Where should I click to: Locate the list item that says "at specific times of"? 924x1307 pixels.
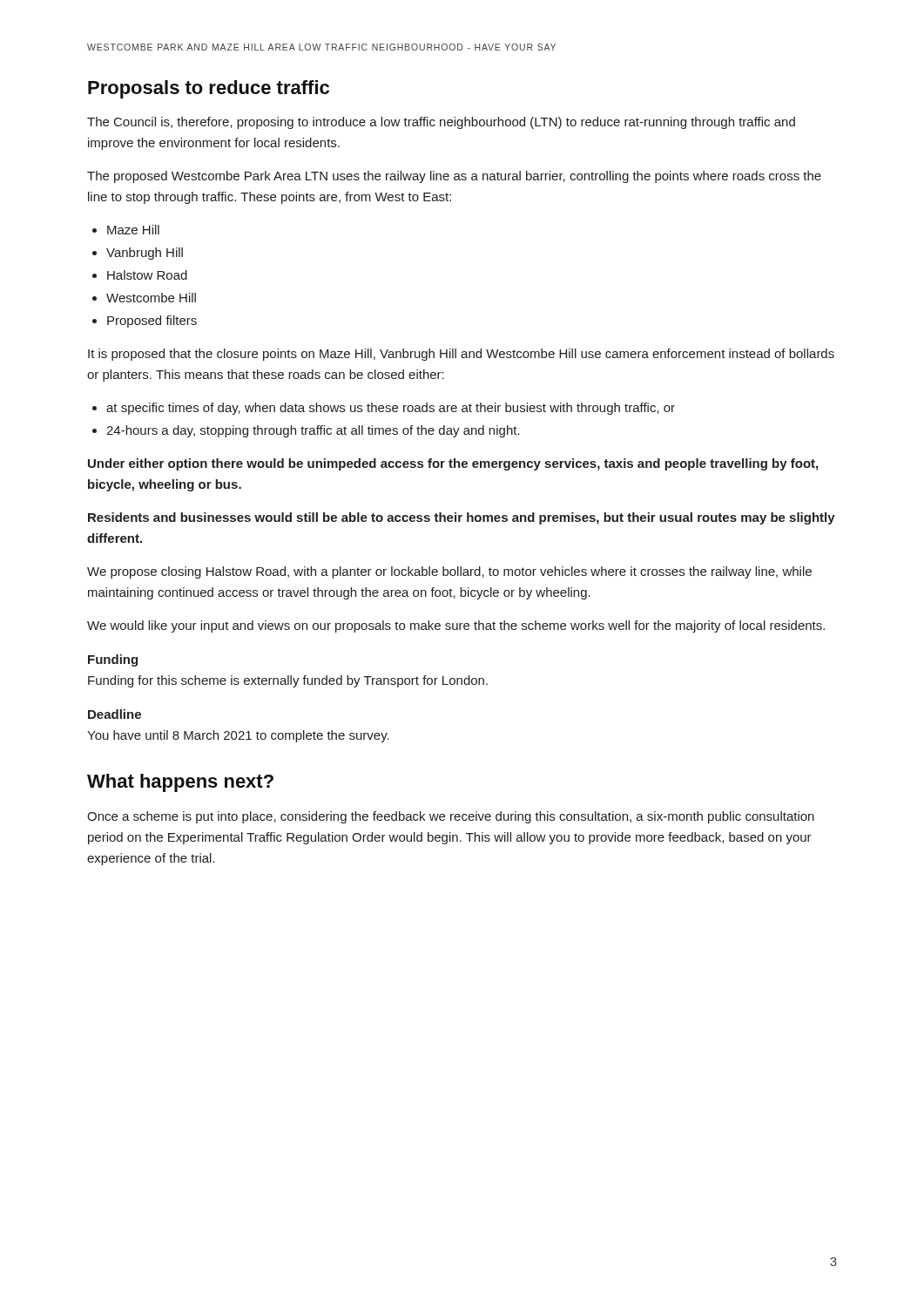click(391, 408)
